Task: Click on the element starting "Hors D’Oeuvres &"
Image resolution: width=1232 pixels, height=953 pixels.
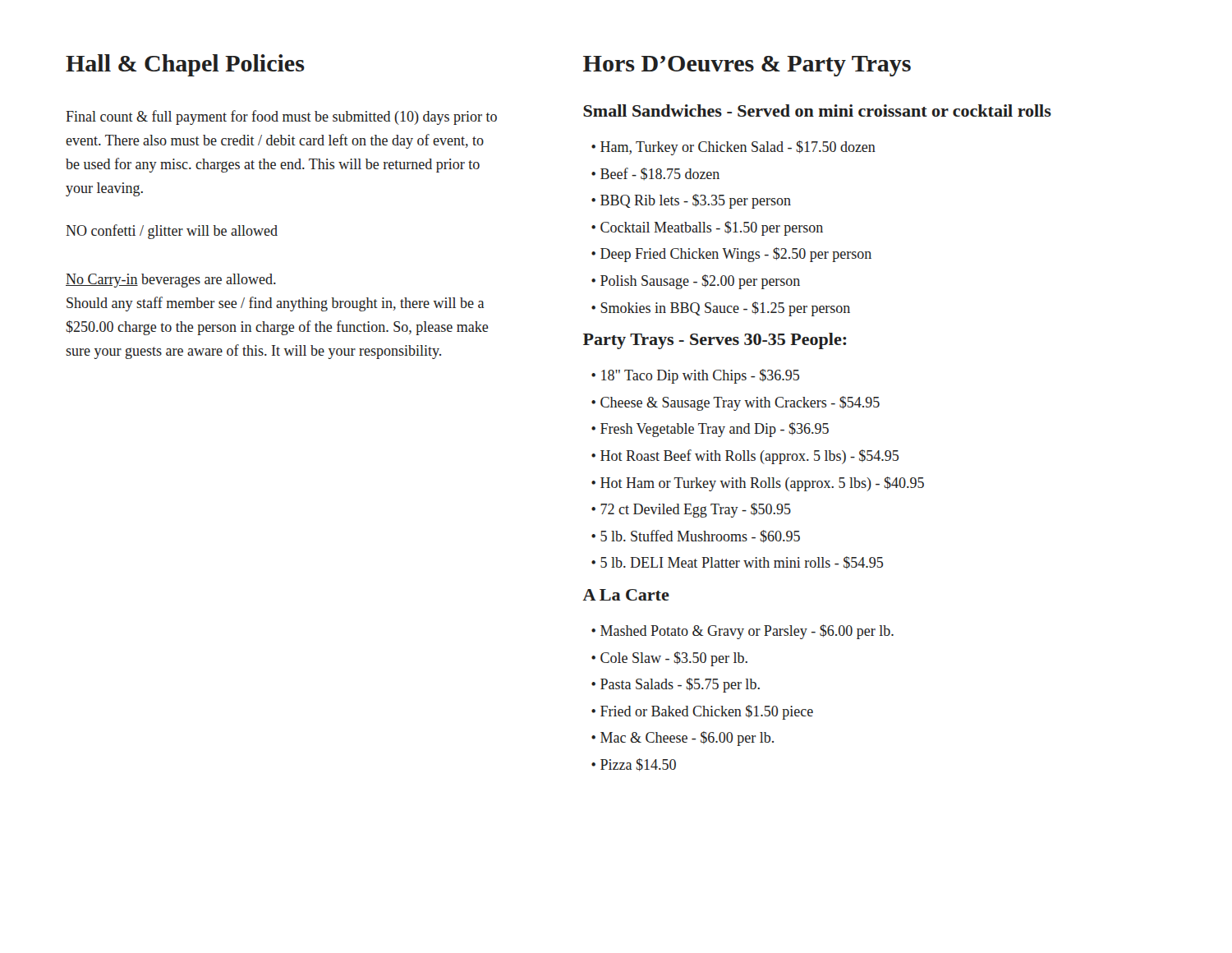Action: pos(747,63)
